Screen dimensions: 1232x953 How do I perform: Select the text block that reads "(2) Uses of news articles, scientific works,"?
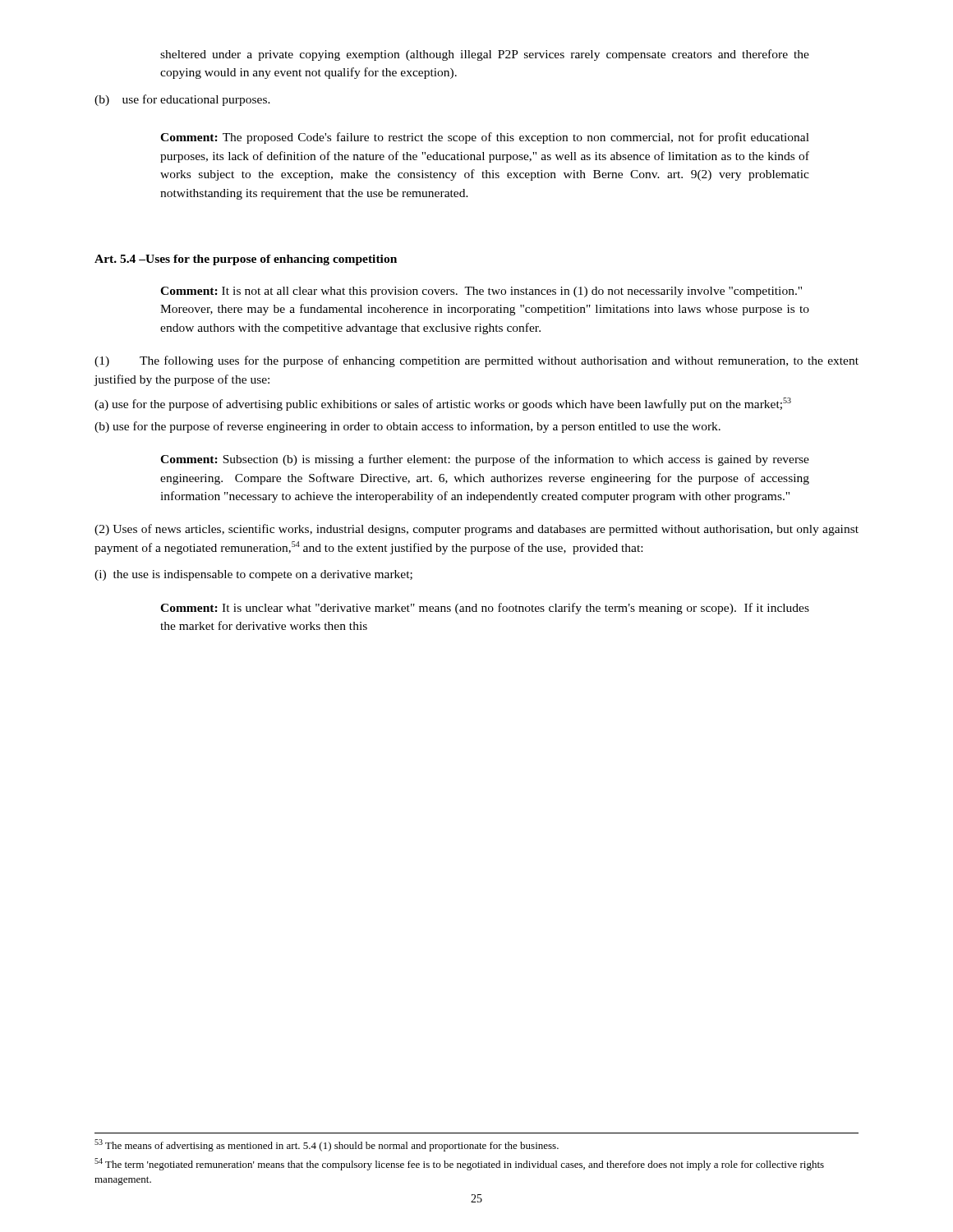click(x=476, y=538)
